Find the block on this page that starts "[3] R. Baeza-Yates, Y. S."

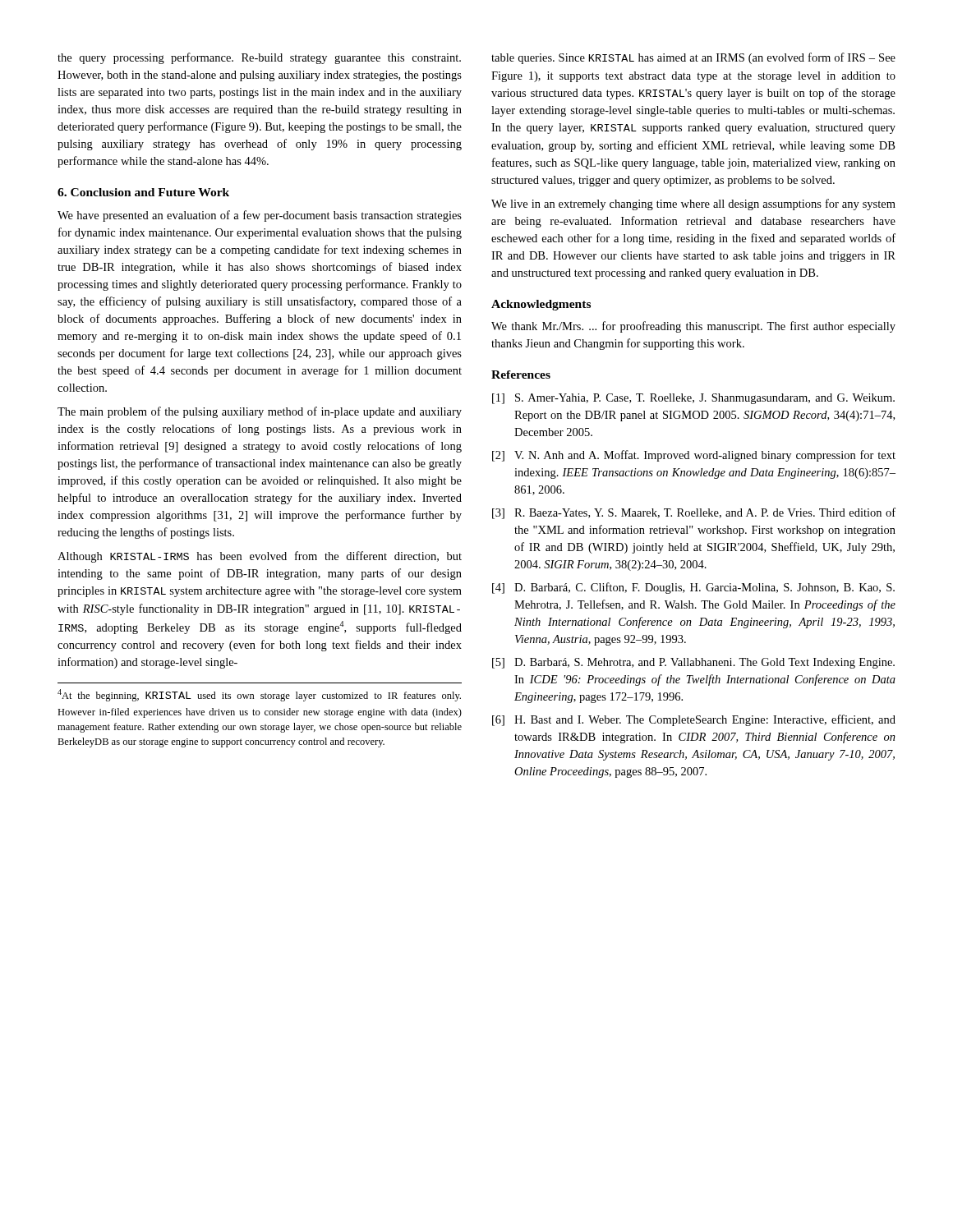693,539
